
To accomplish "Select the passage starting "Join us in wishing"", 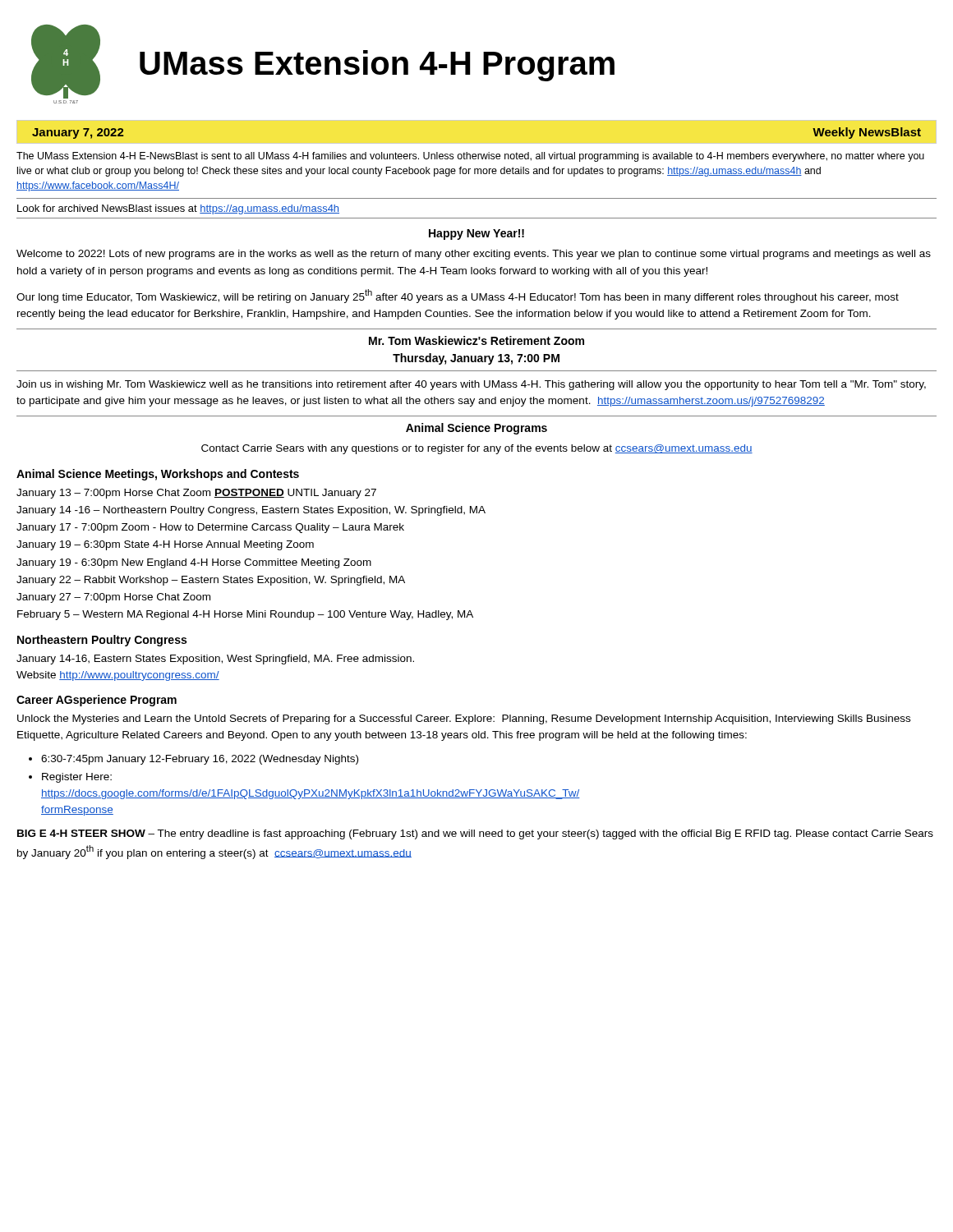I will click(471, 392).
